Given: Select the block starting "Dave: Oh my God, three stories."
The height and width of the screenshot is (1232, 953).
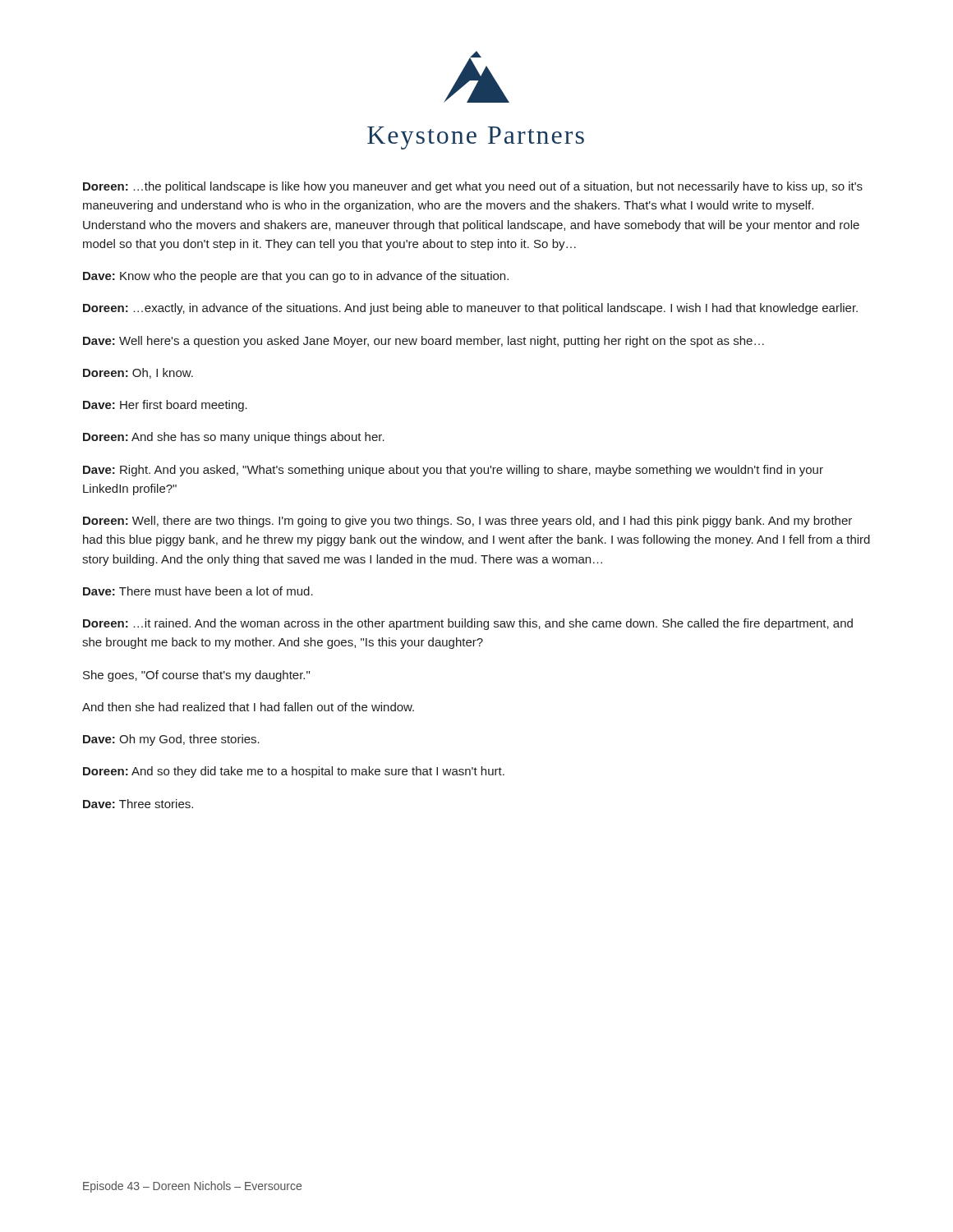Looking at the screenshot, I should coord(171,739).
